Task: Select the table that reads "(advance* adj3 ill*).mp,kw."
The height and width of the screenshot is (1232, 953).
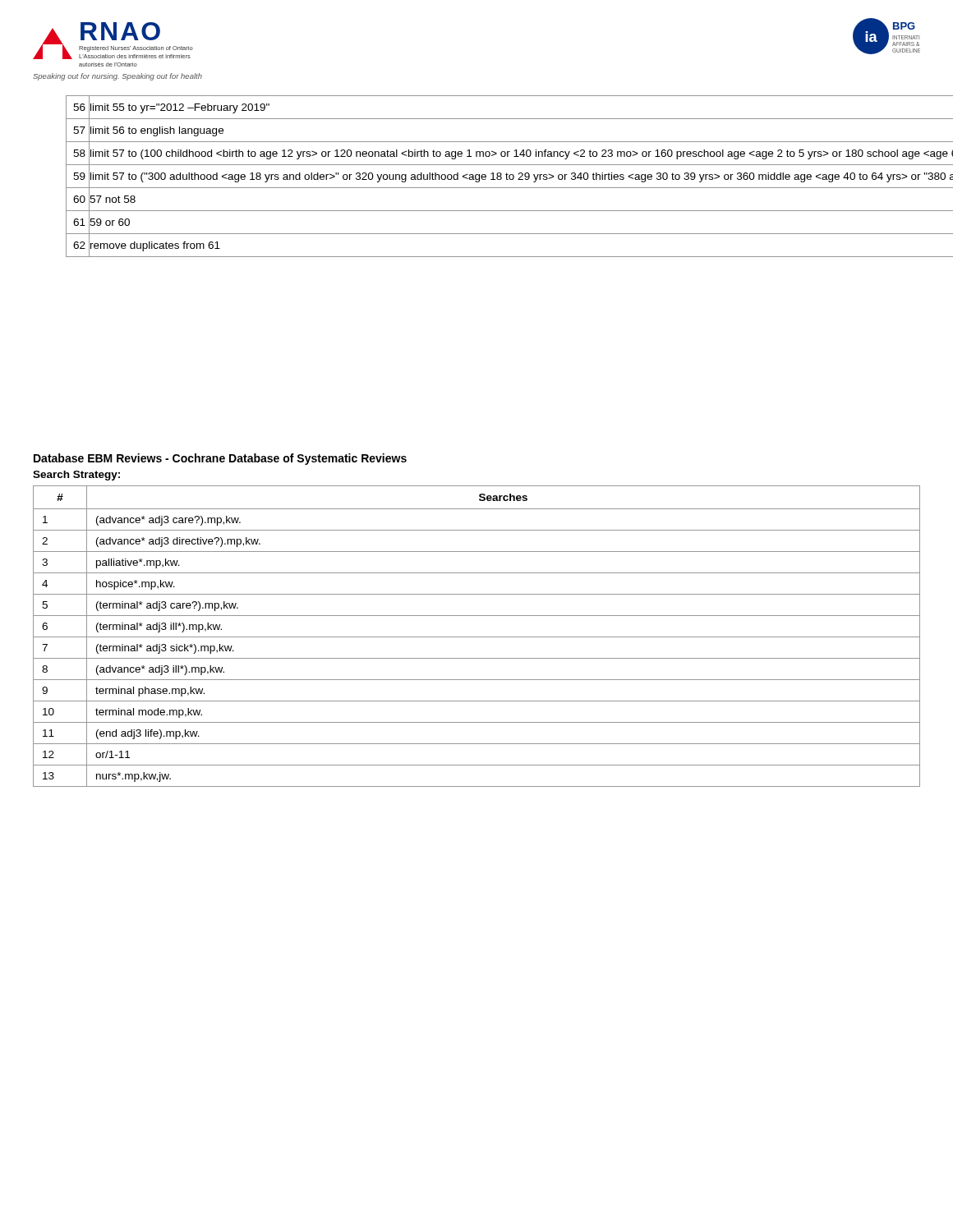Action: [476, 636]
